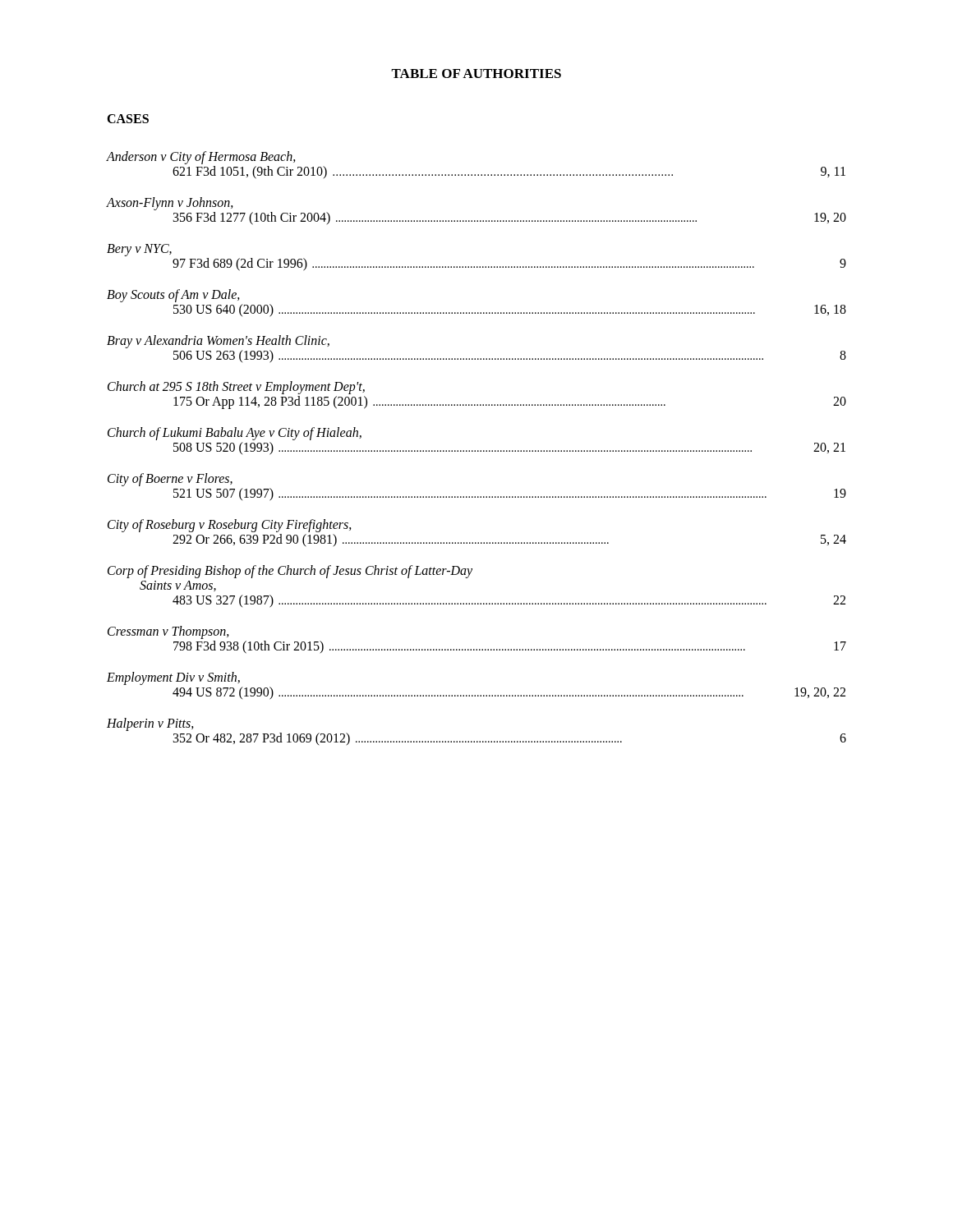Screen dimensions: 1232x953
Task: Where is the passage that starts "Bray v Alexandria Women's Health Clinic, 506 US"?
Action: coord(476,348)
